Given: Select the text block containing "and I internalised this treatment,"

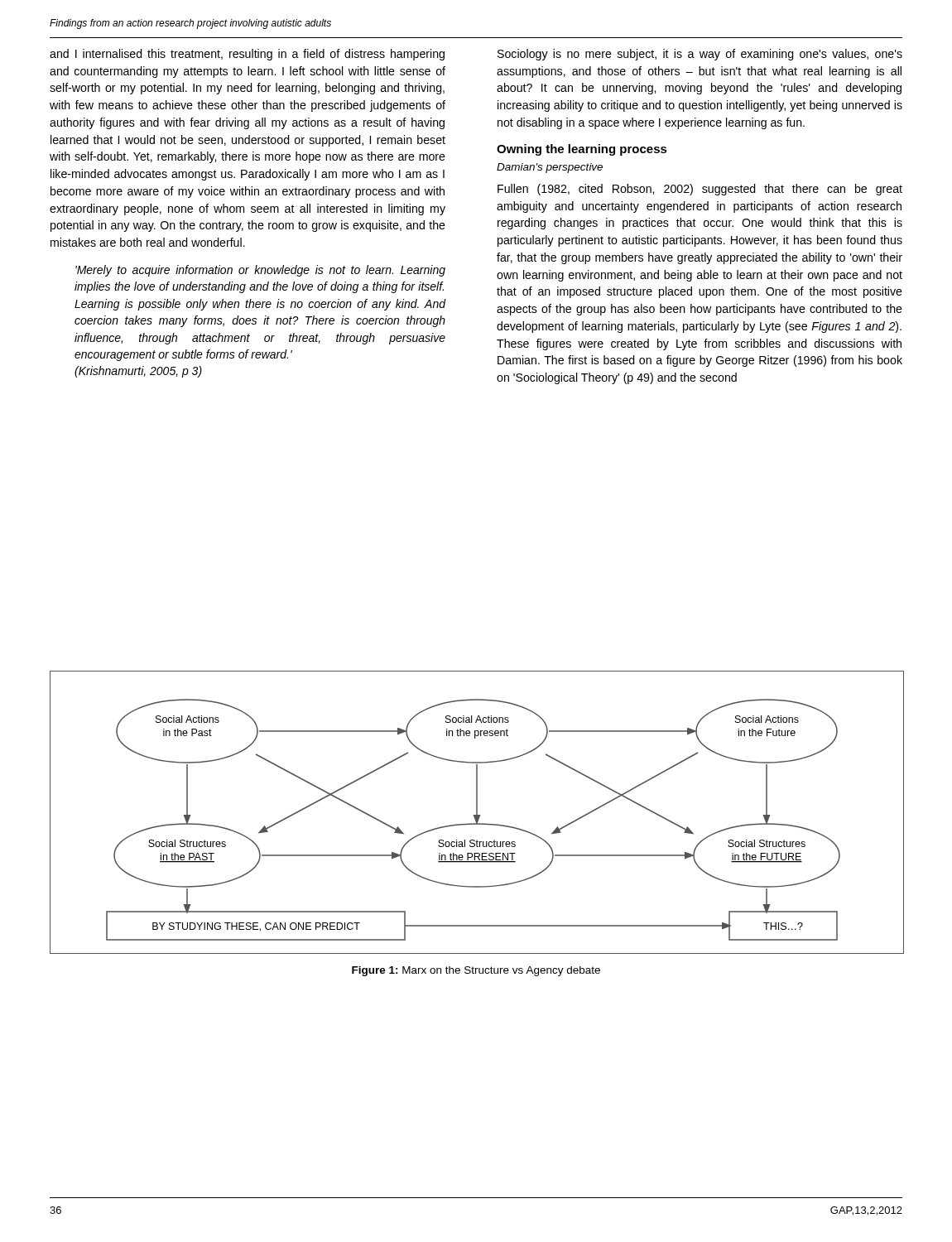Looking at the screenshot, I should pyautogui.click(x=248, y=148).
